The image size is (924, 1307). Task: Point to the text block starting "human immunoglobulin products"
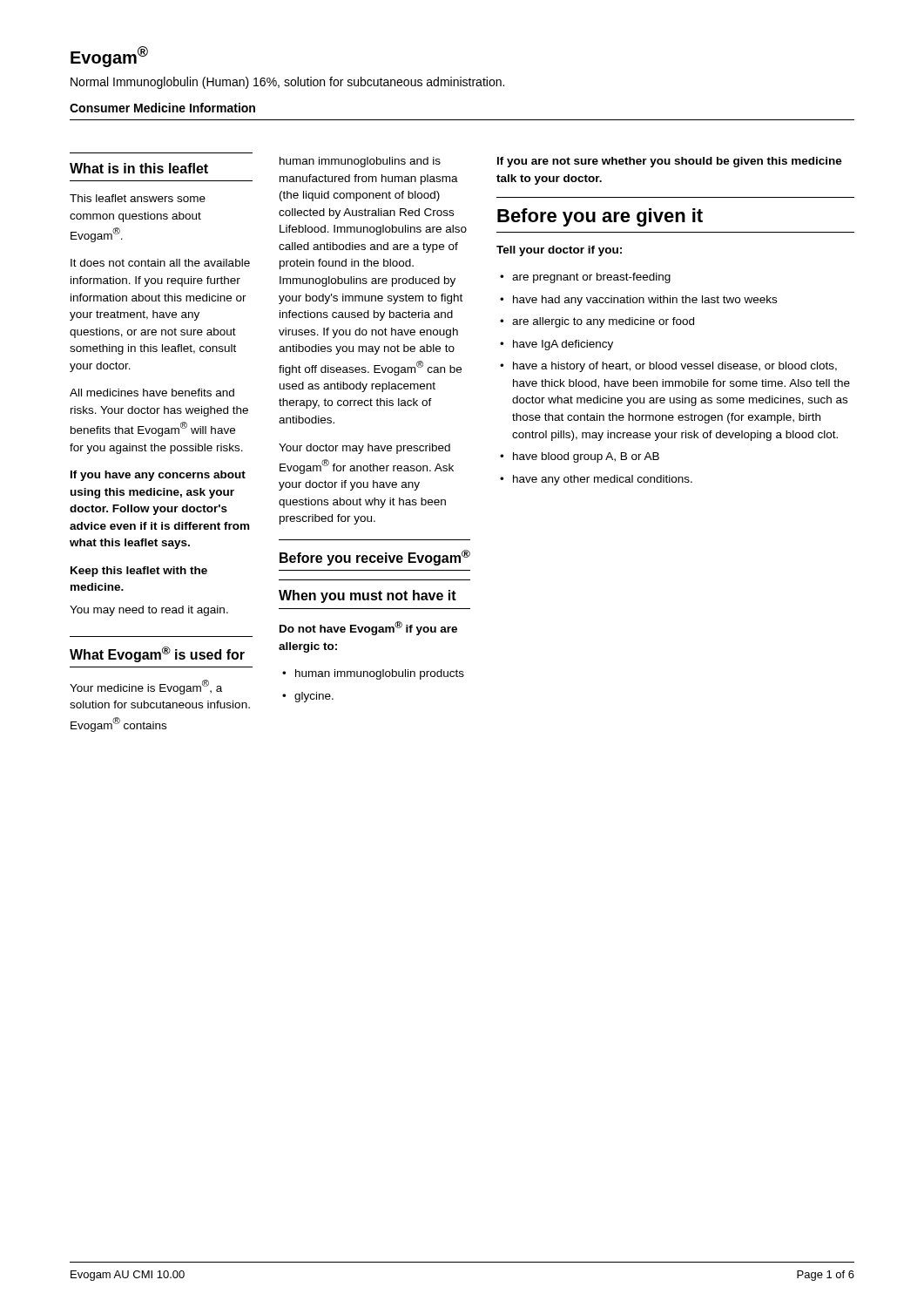[x=379, y=673]
